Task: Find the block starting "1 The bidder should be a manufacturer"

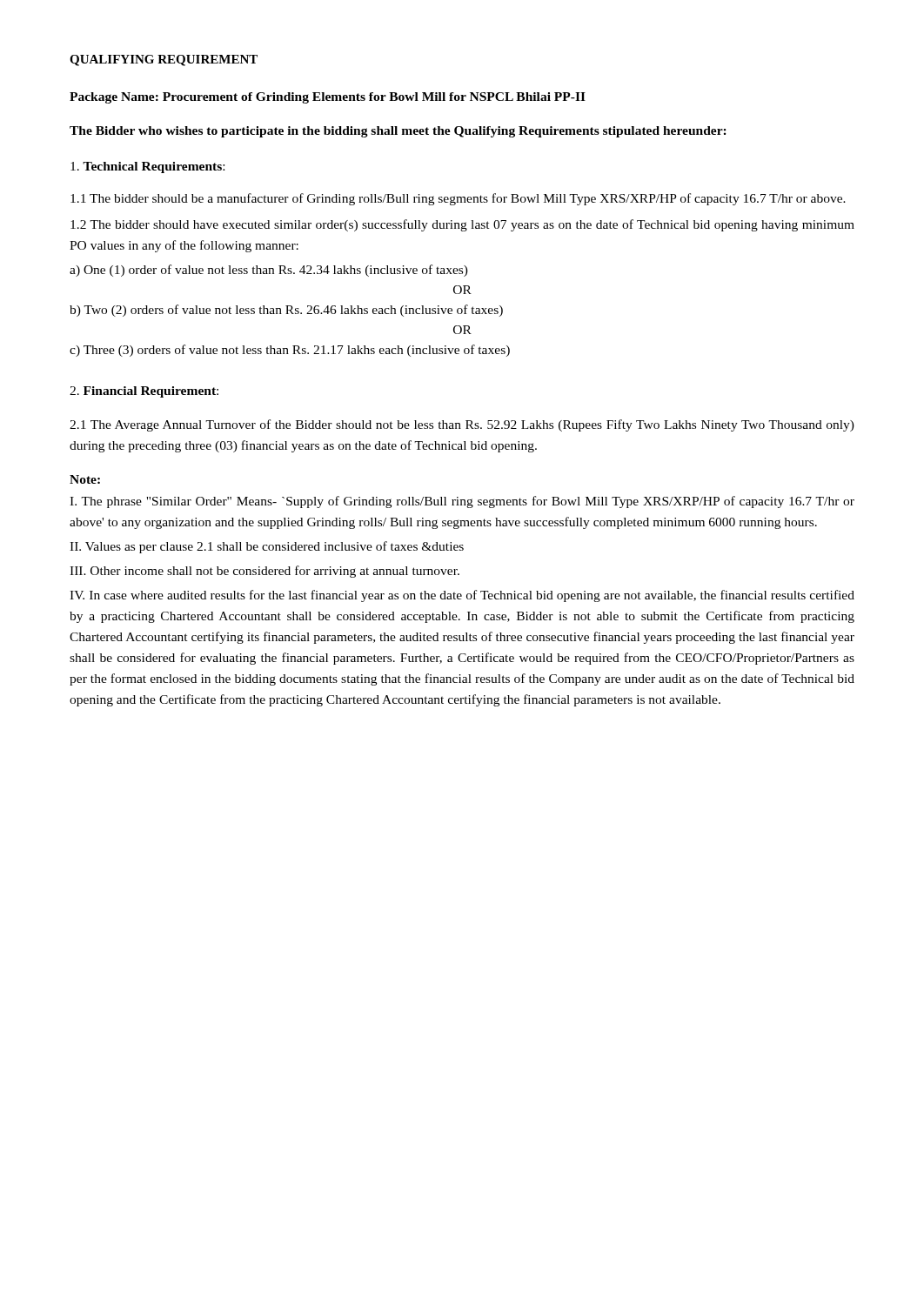Action: pos(458,198)
